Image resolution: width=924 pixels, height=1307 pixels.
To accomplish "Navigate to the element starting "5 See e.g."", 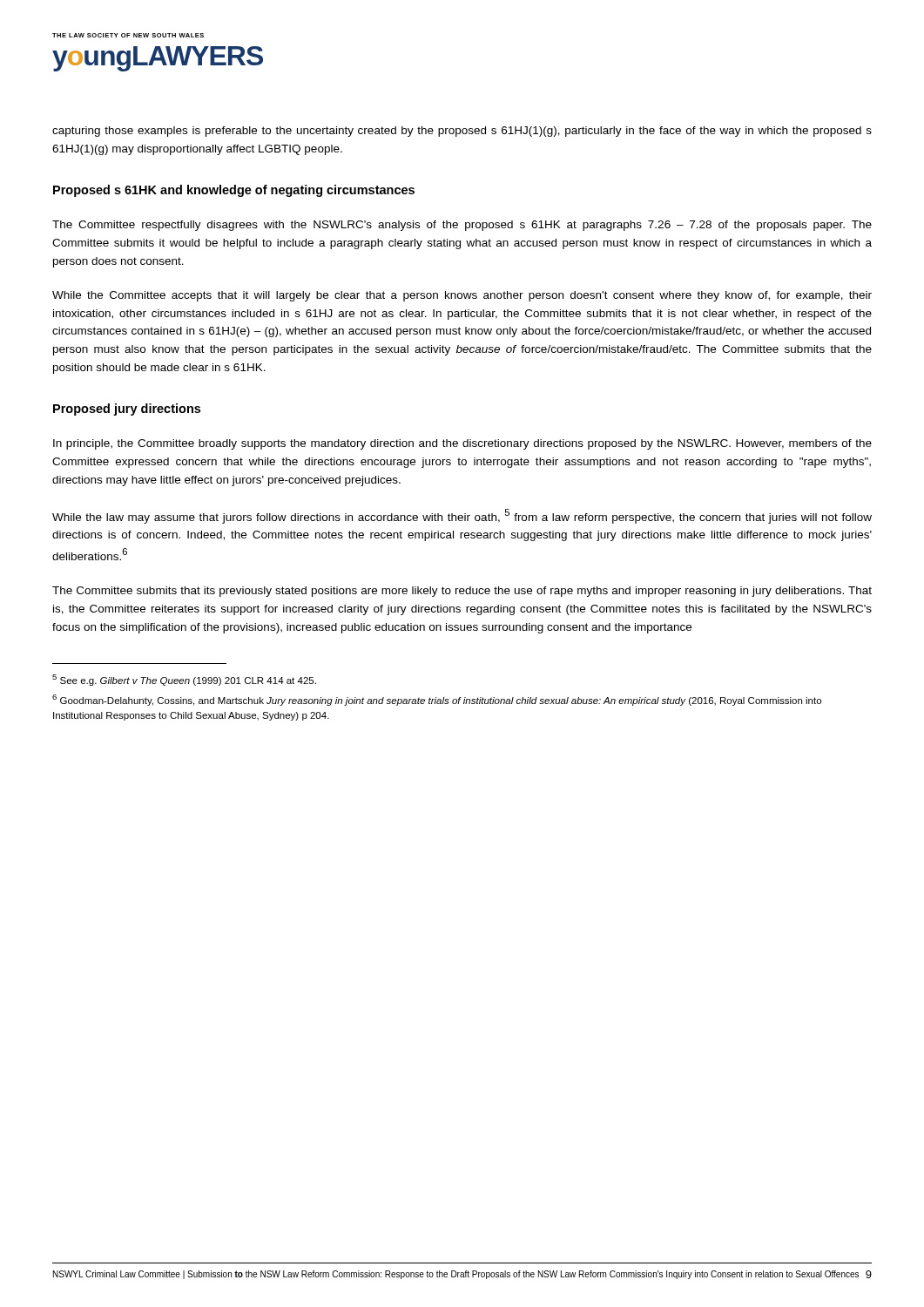I will click(185, 678).
